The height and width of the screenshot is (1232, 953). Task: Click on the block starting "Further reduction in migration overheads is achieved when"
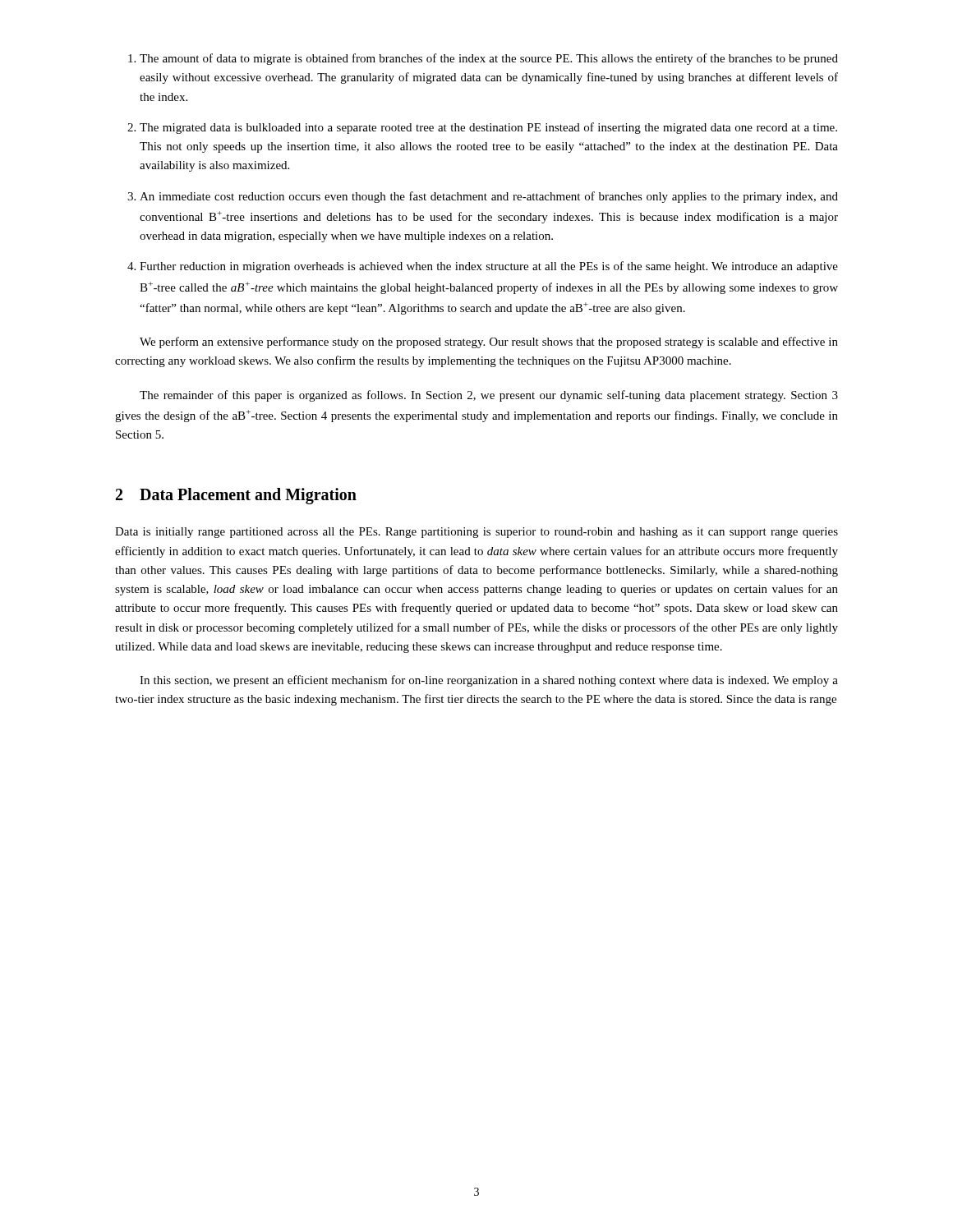489,288
